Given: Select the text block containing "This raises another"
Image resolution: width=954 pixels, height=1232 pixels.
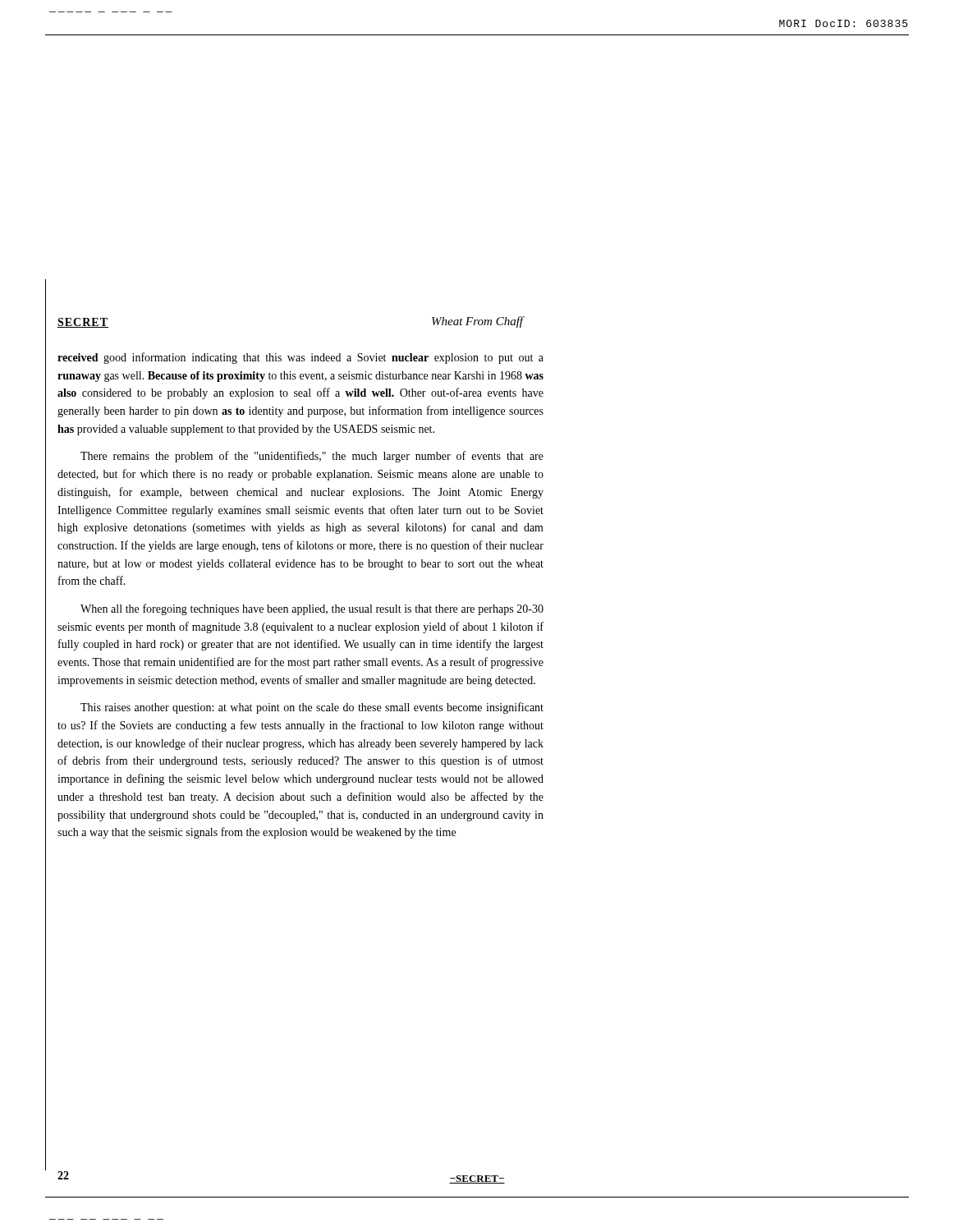Looking at the screenshot, I should click(x=300, y=770).
